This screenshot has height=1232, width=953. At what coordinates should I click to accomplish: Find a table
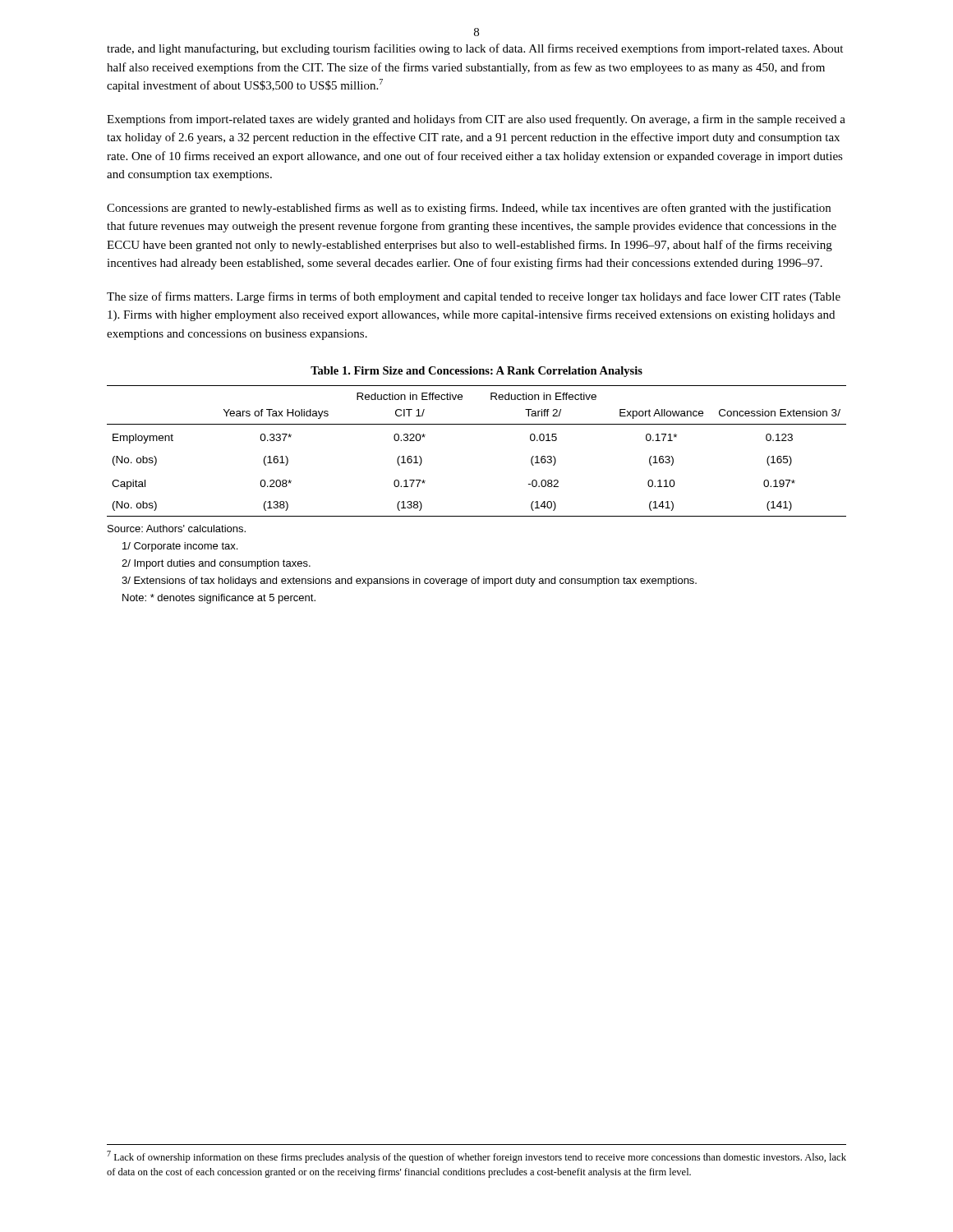click(x=476, y=495)
